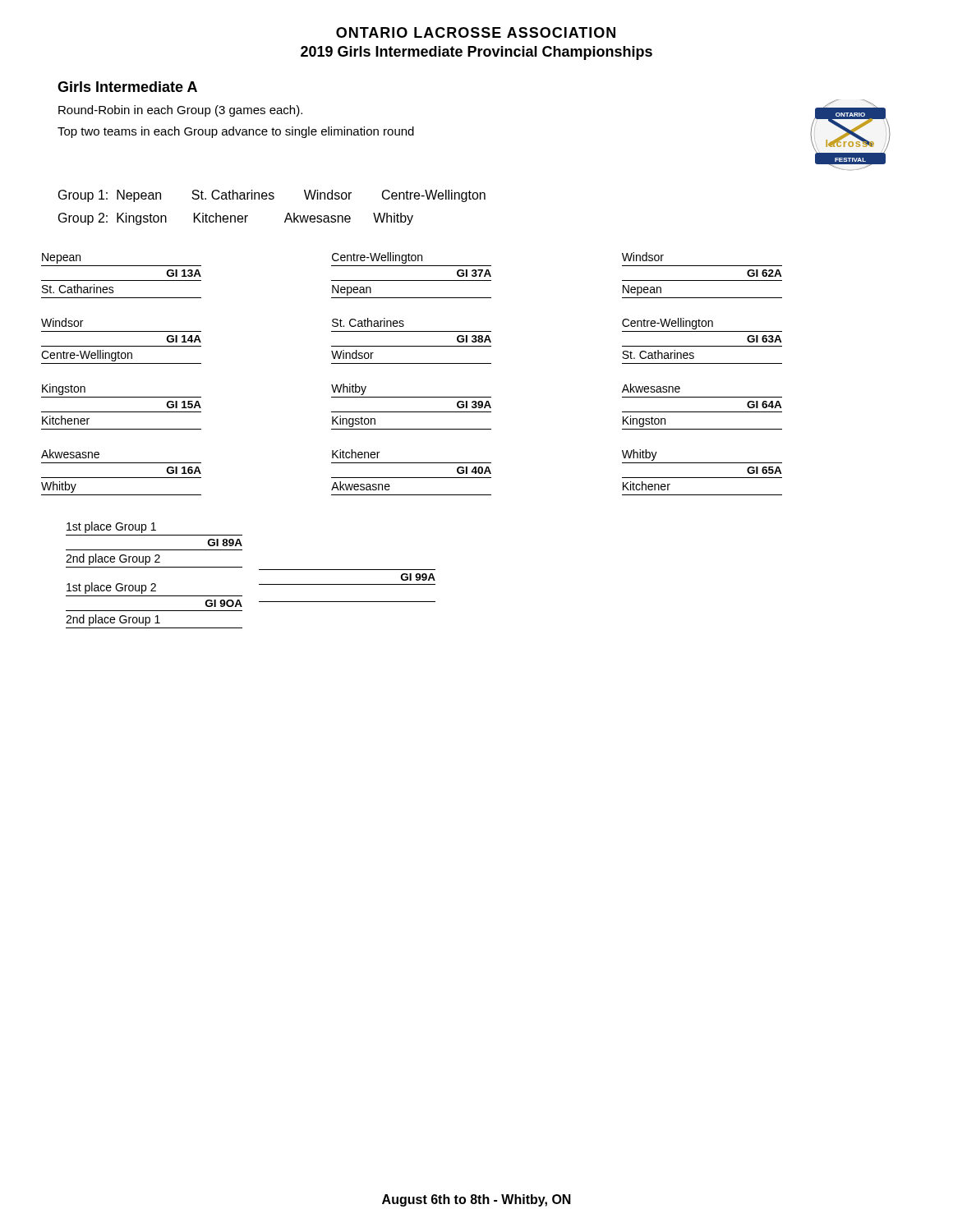Locate the table with the text "Windsor GI 14A Centre-Wellington"
Screen dimensions: 1232x953
tap(121, 340)
